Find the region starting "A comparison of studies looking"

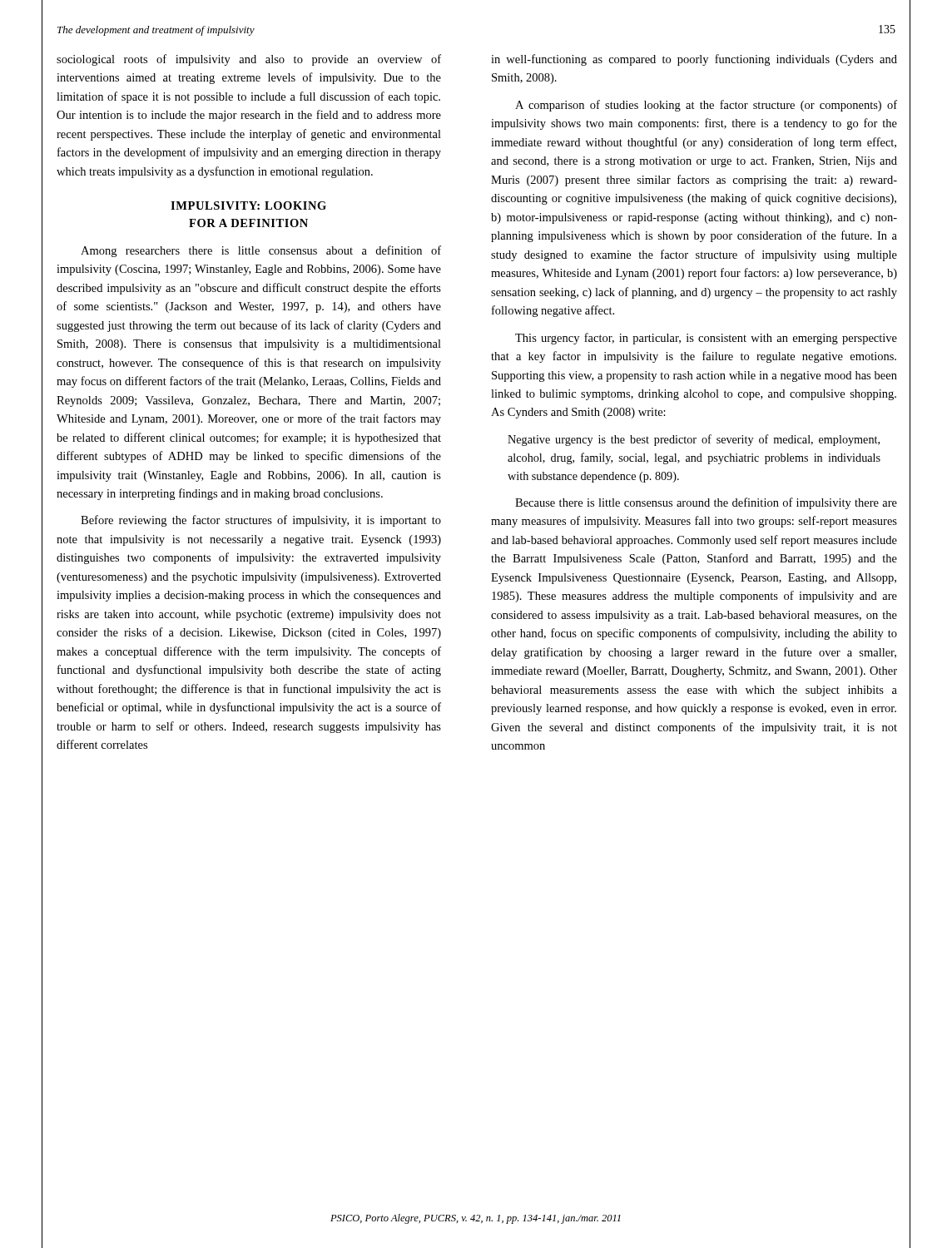coord(694,208)
